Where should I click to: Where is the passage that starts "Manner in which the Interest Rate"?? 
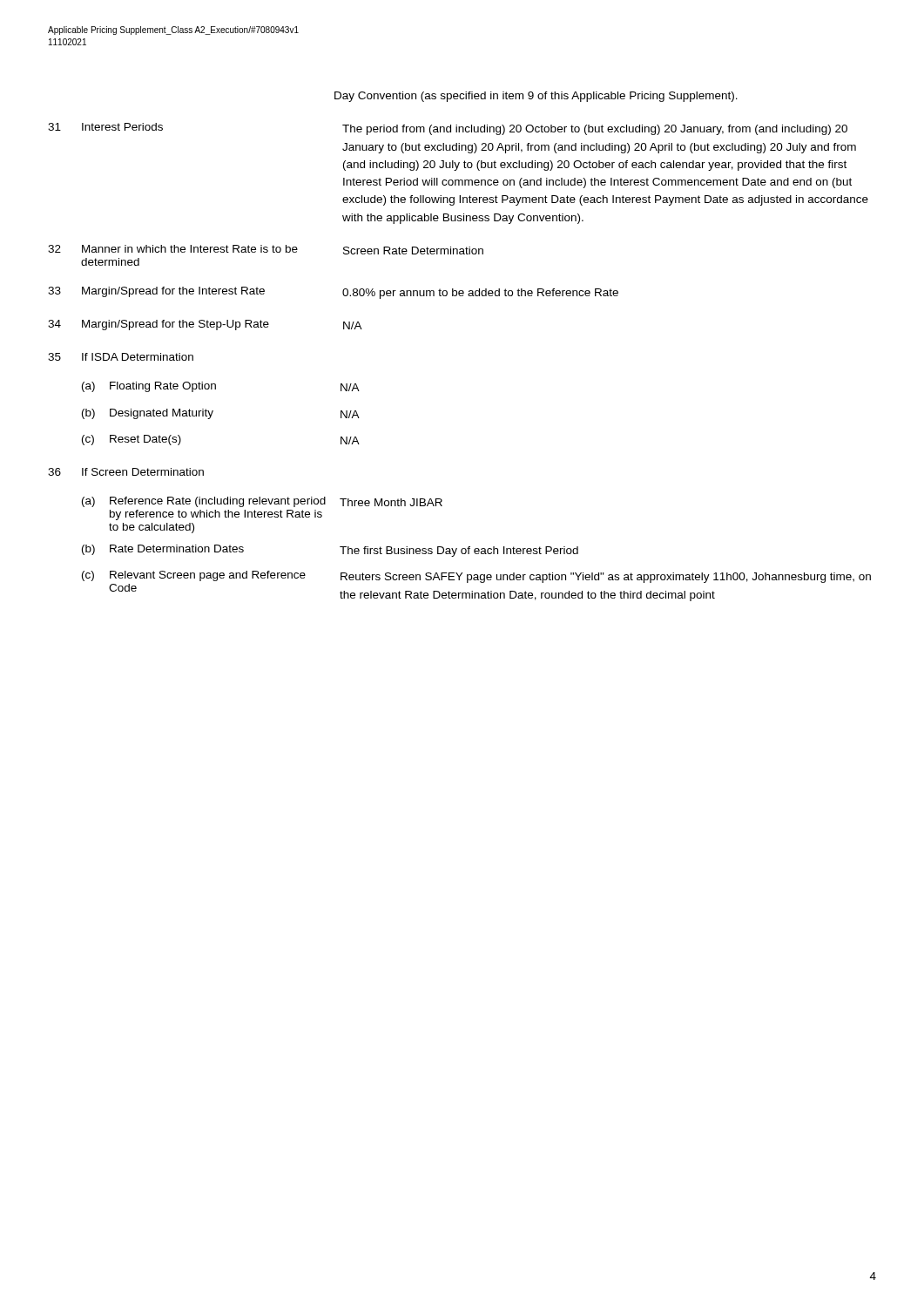click(x=190, y=255)
